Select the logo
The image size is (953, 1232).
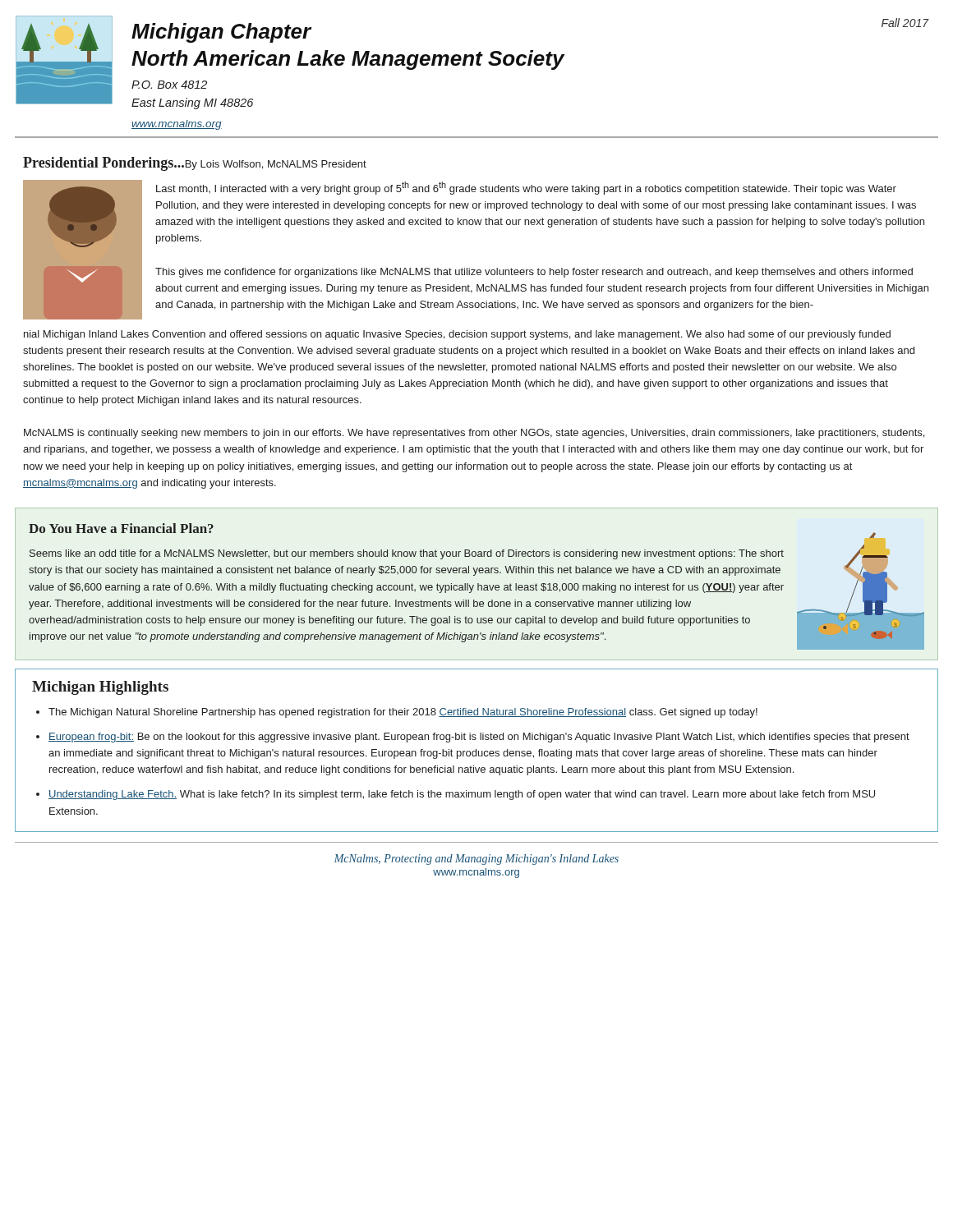coord(64,60)
